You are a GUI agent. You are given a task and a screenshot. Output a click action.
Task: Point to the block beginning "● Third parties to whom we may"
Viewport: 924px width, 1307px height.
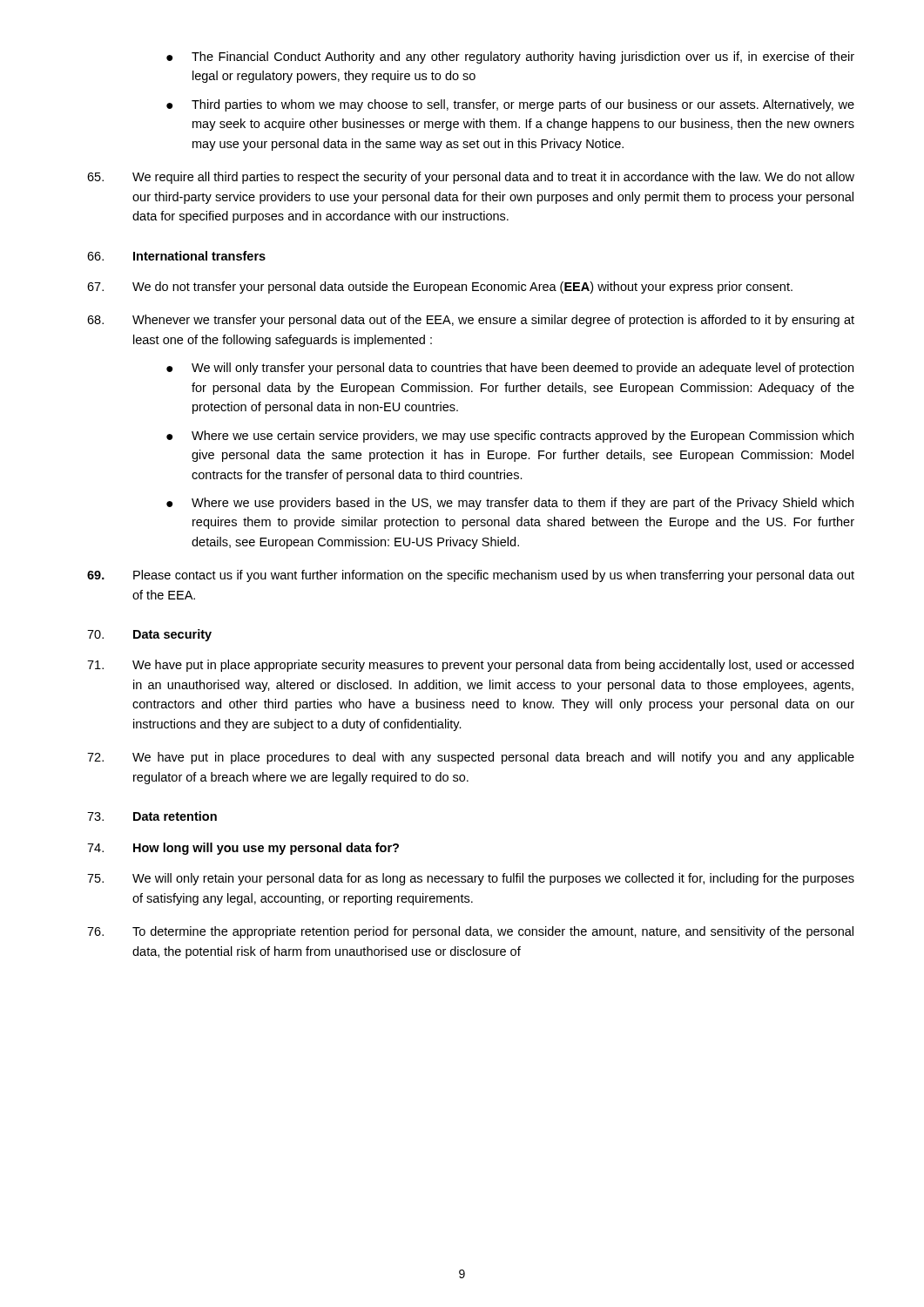[x=471, y=124]
